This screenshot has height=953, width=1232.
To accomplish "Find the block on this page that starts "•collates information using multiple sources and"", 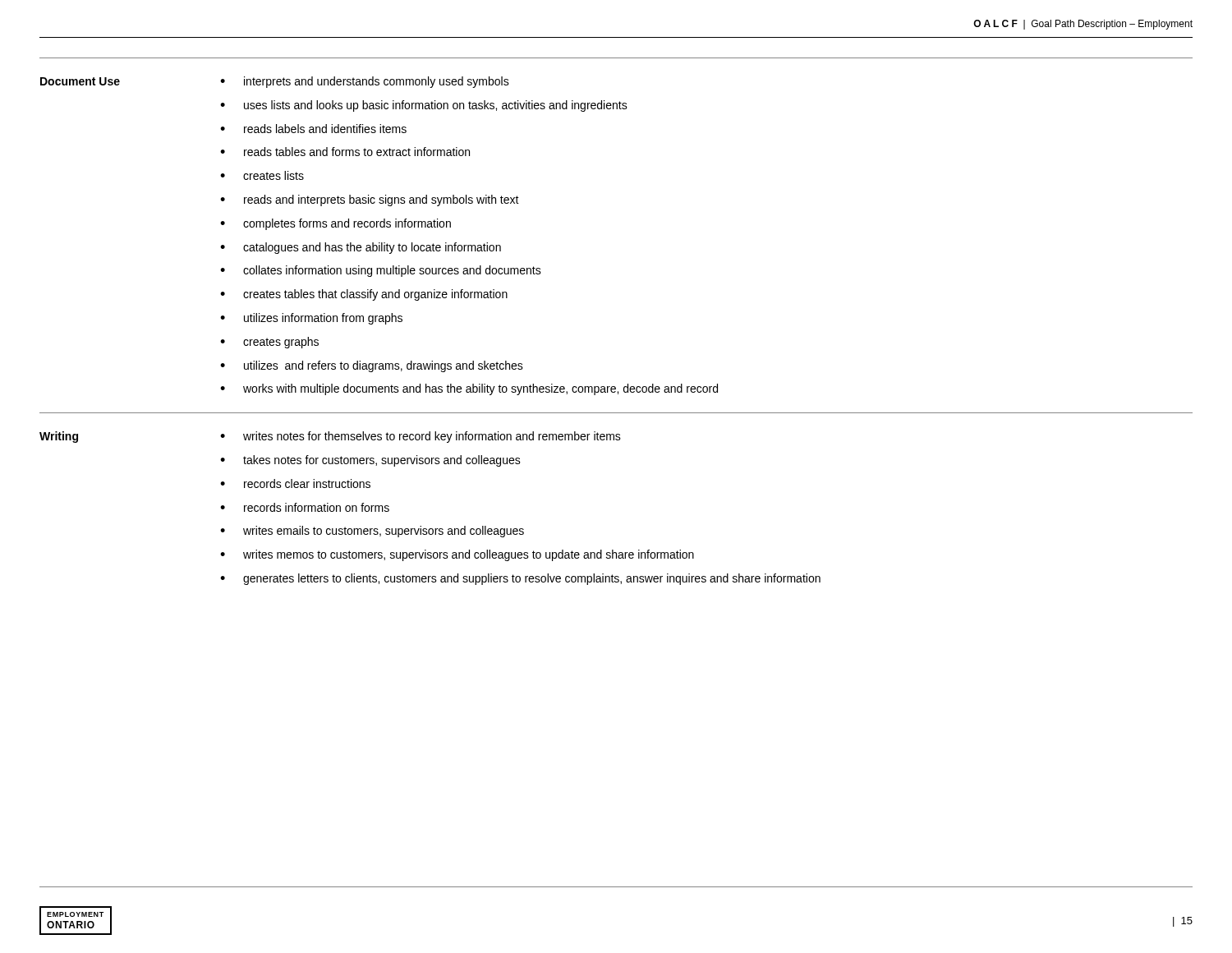I will pos(381,271).
